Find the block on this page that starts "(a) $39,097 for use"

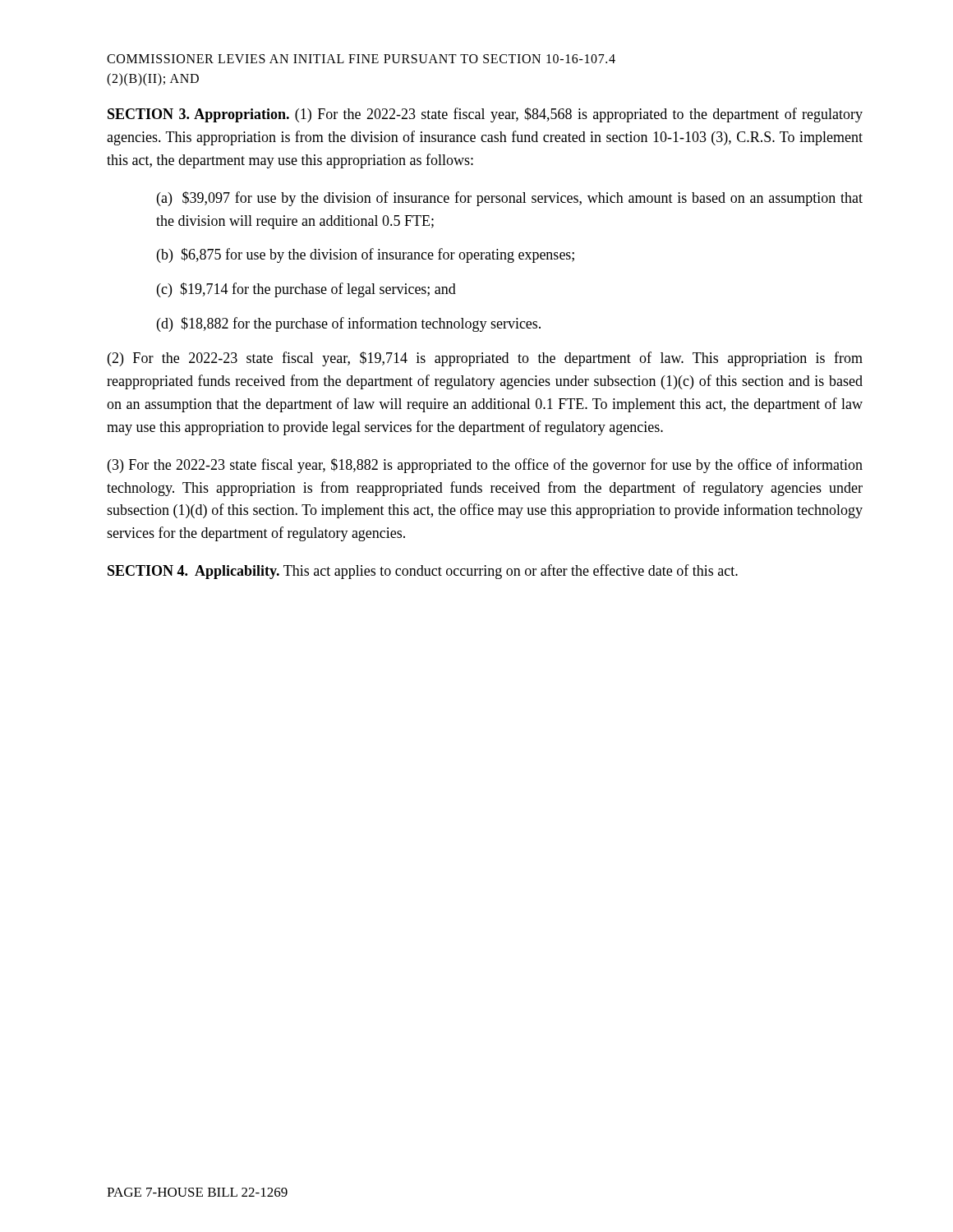coord(509,209)
